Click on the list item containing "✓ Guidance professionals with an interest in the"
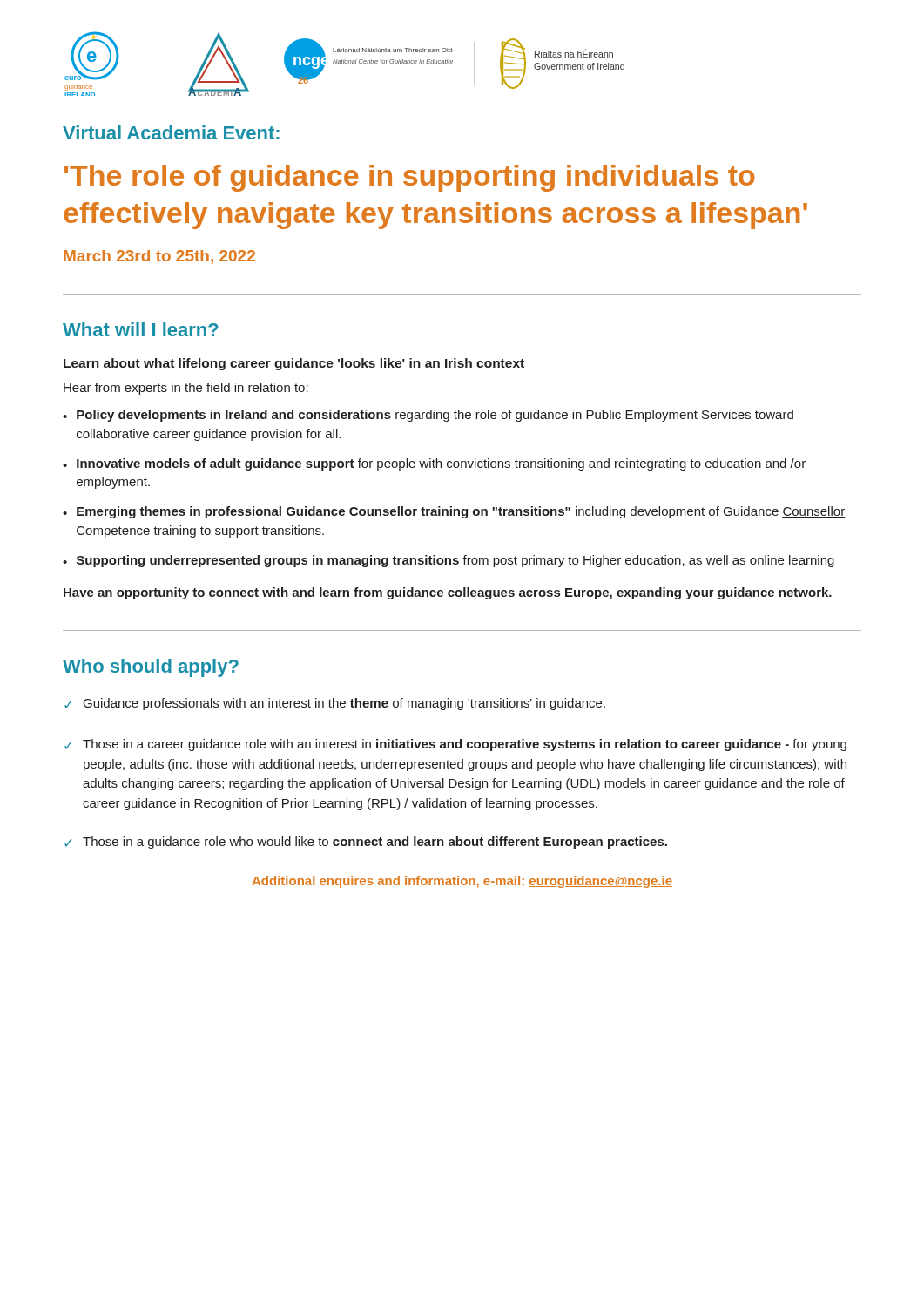924x1307 pixels. pyautogui.click(x=334, y=704)
